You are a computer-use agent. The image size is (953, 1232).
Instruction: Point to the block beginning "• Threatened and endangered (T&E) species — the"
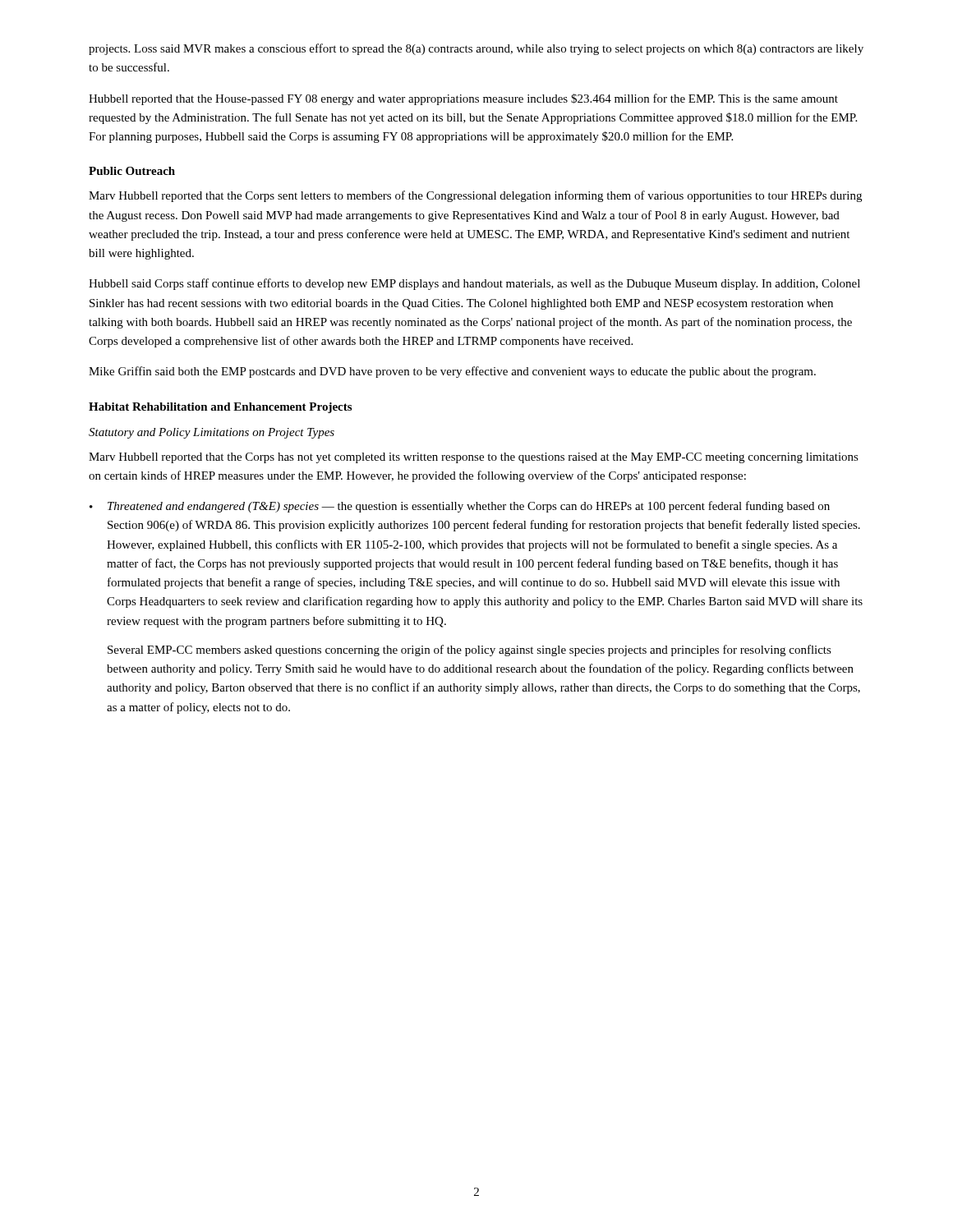(476, 564)
